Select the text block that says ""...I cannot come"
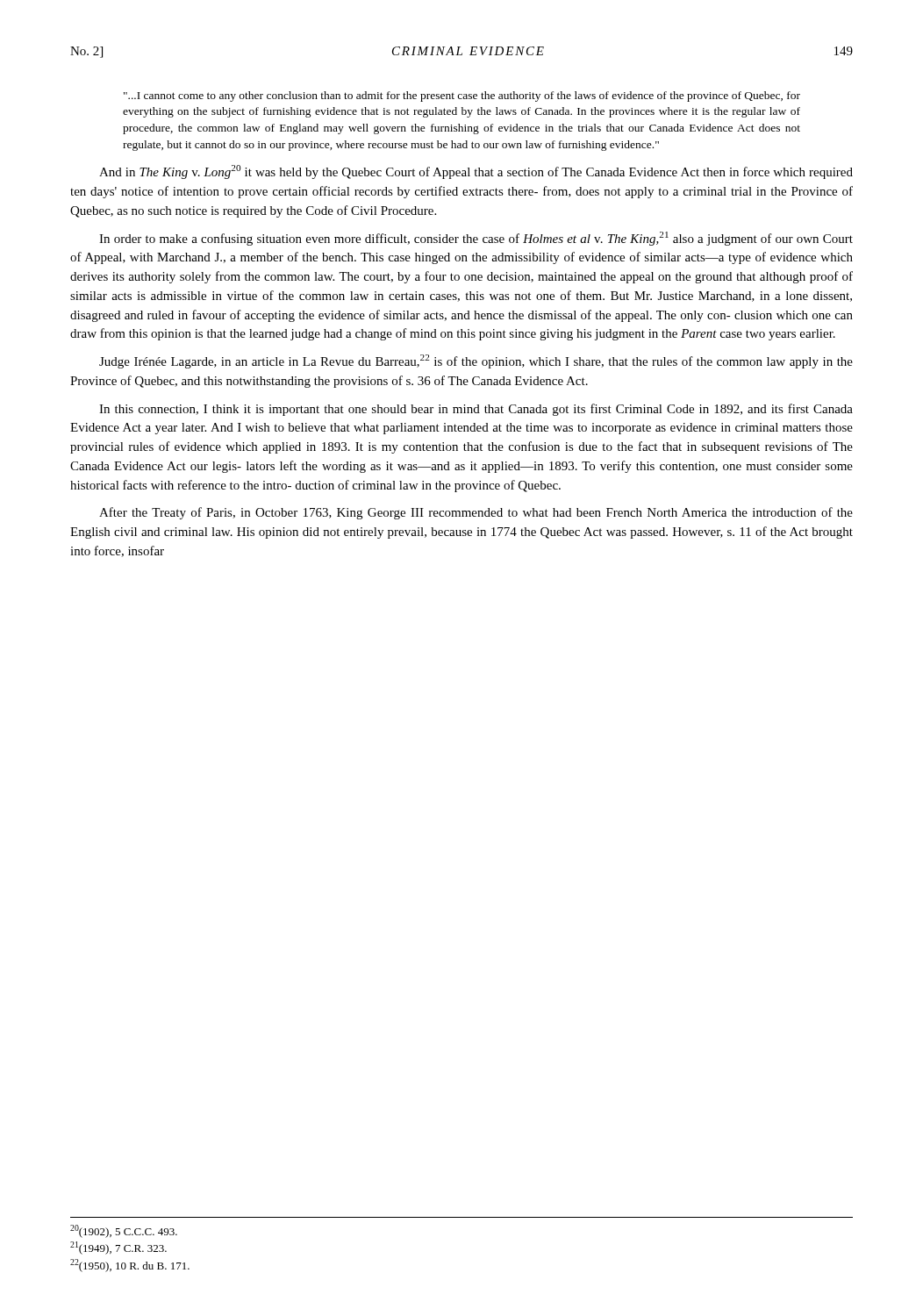Viewport: 923px width, 1316px height. pos(462,119)
